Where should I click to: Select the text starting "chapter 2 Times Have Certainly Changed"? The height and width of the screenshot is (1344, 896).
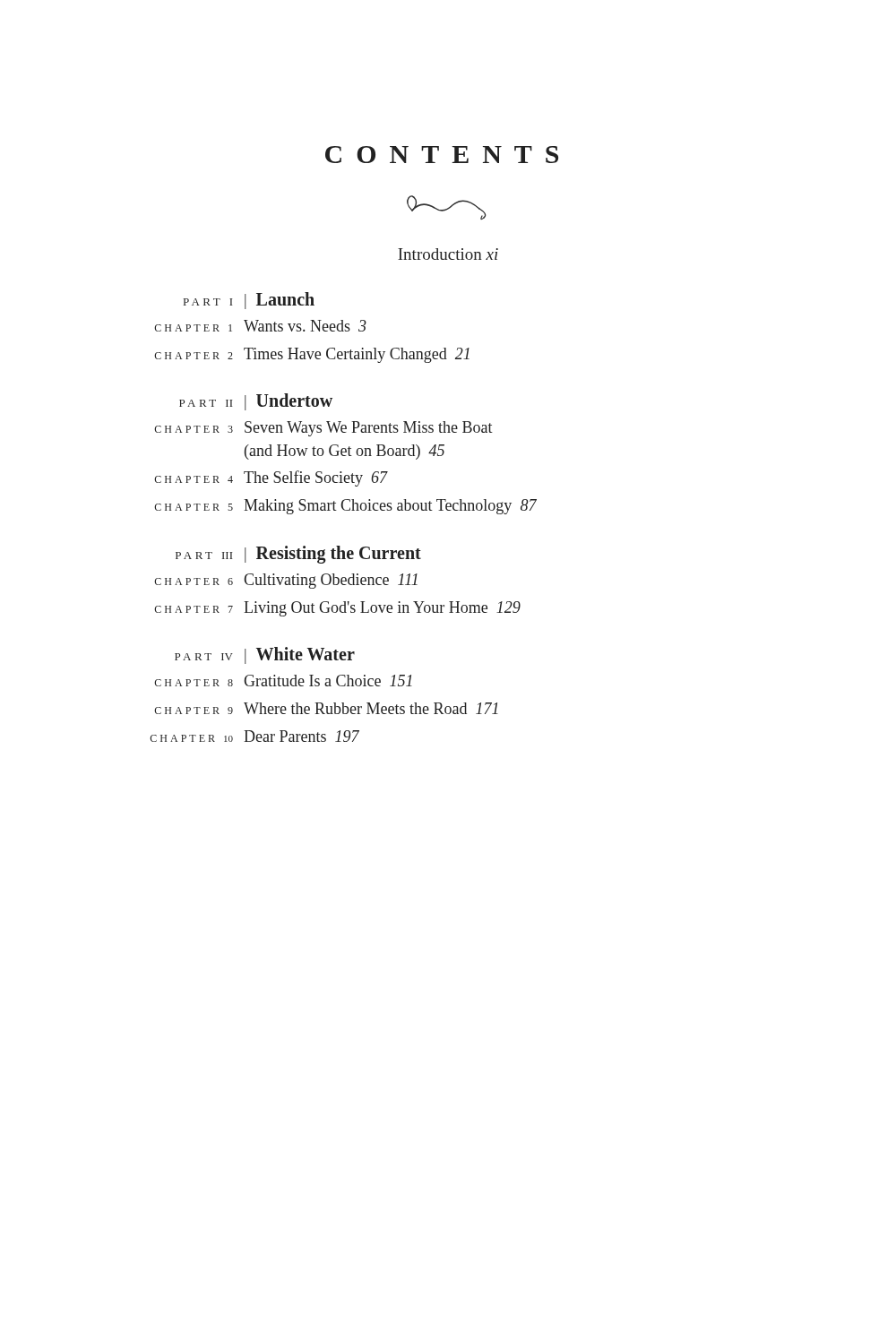303,354
